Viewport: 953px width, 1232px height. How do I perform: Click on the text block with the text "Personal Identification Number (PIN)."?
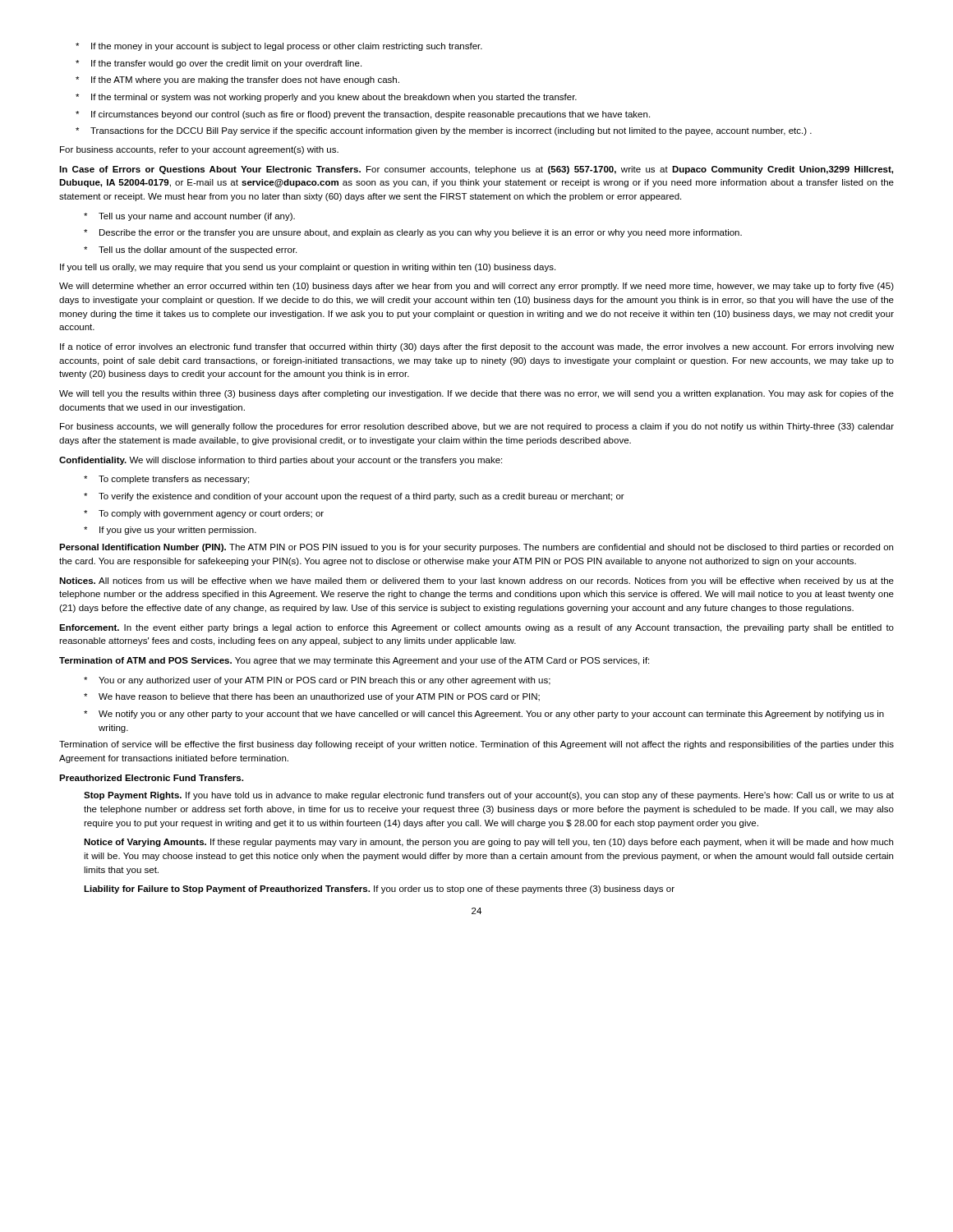476,554
